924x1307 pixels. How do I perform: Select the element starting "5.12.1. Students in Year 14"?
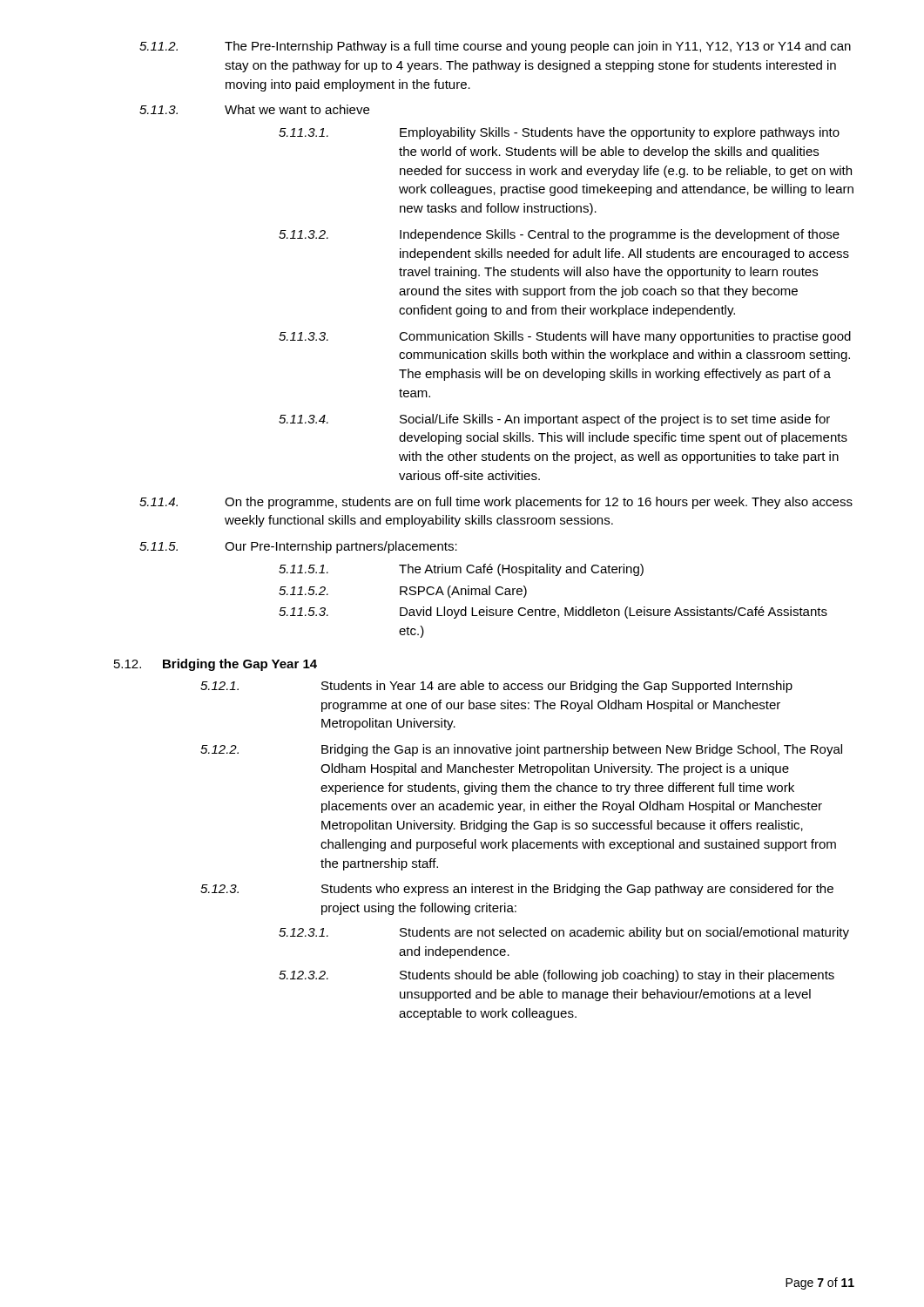[527, 704]
